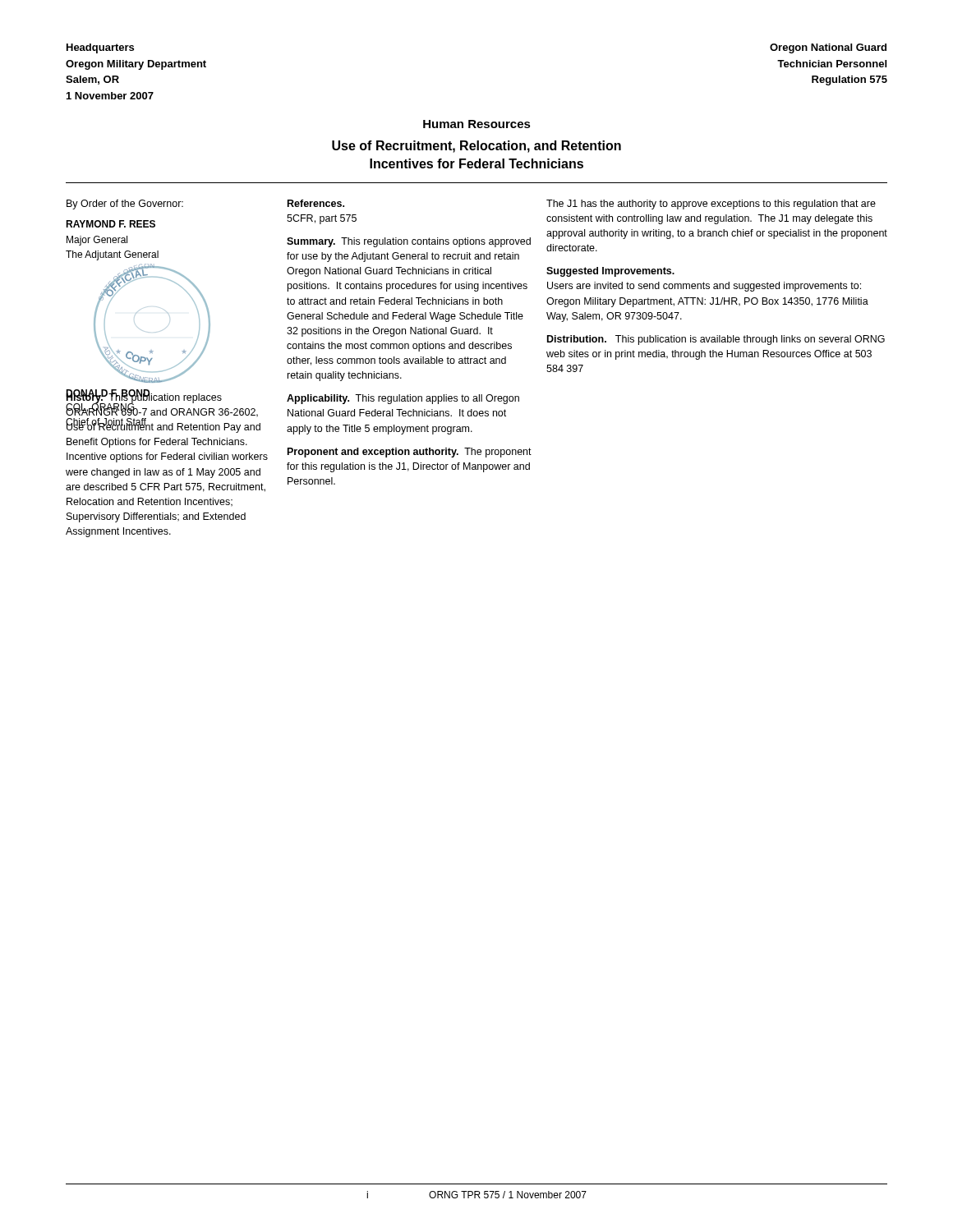The image size is (953, 1232).
Task: Click on the text block containing "Proponent and exception authority. The proponent"
Action: pyautogui.click(x=409, y=466)
